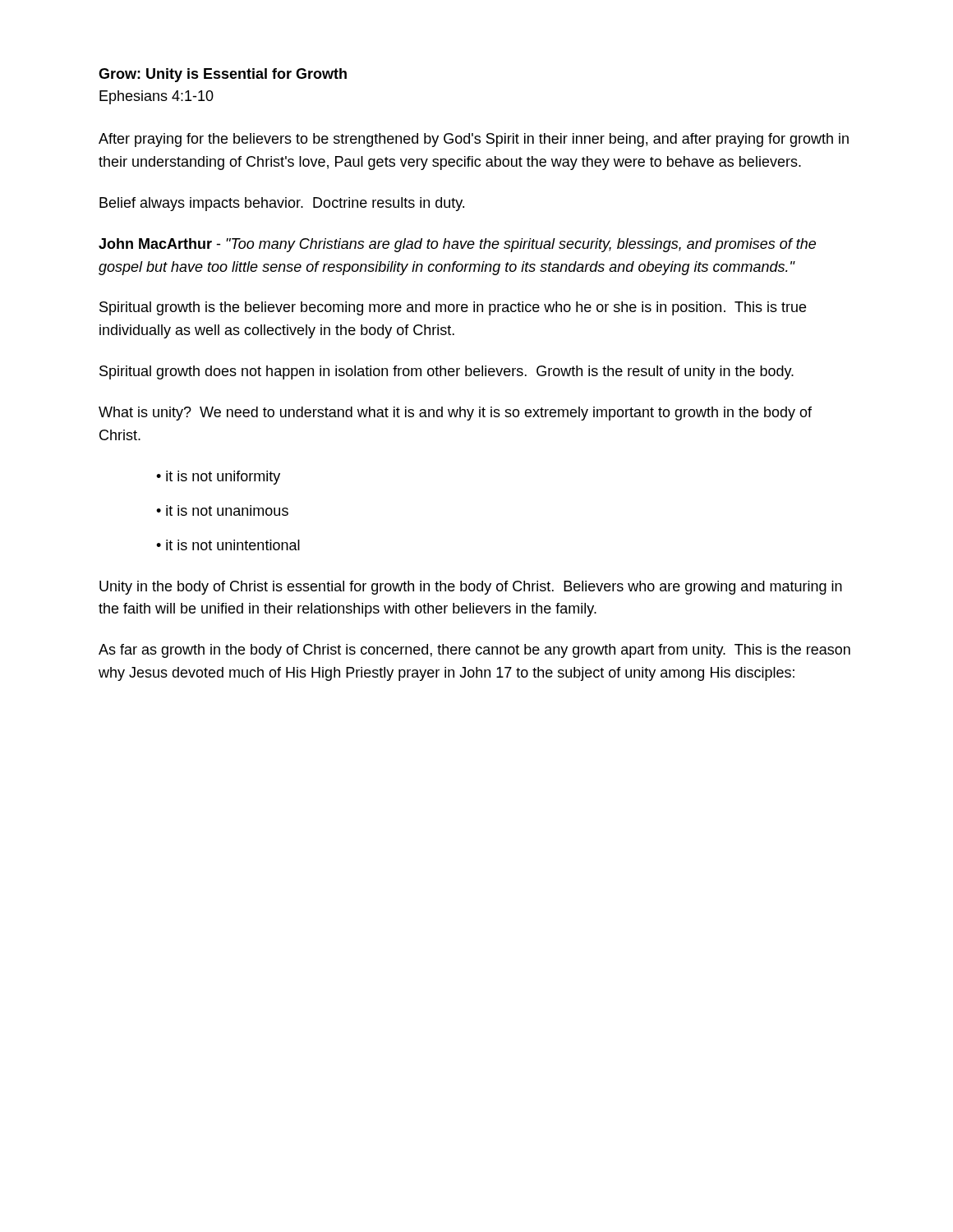Find "• it is not unanimous" on this page
This screenshot has width=953, height=1232.
tap(222, 511)
